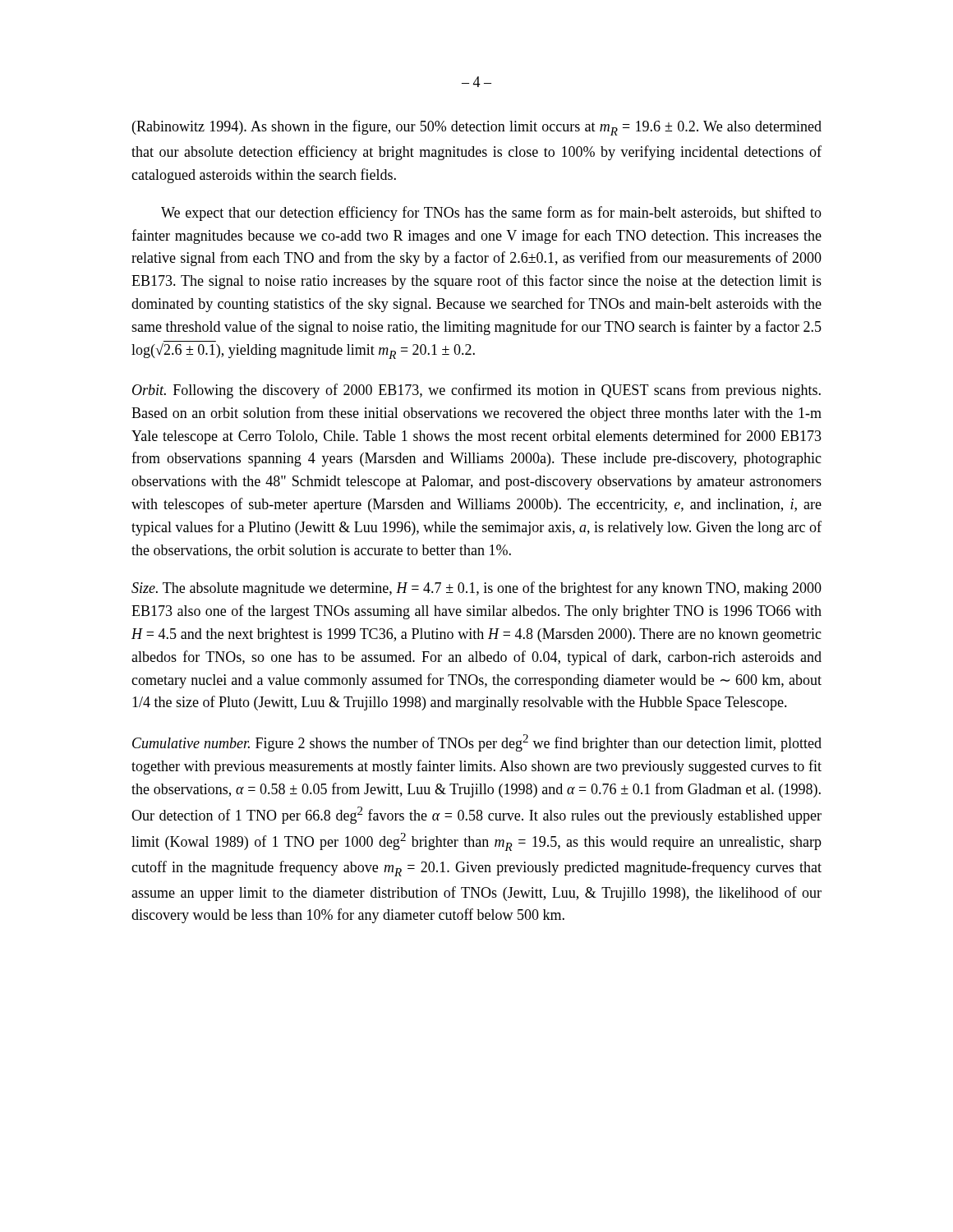Image resolution: width=953 pixels, height=1232 pixels.
Task: Find the block on this page that starts "Size. The absolute magnitude we determine, H ="
Action: tap(476, 646)
